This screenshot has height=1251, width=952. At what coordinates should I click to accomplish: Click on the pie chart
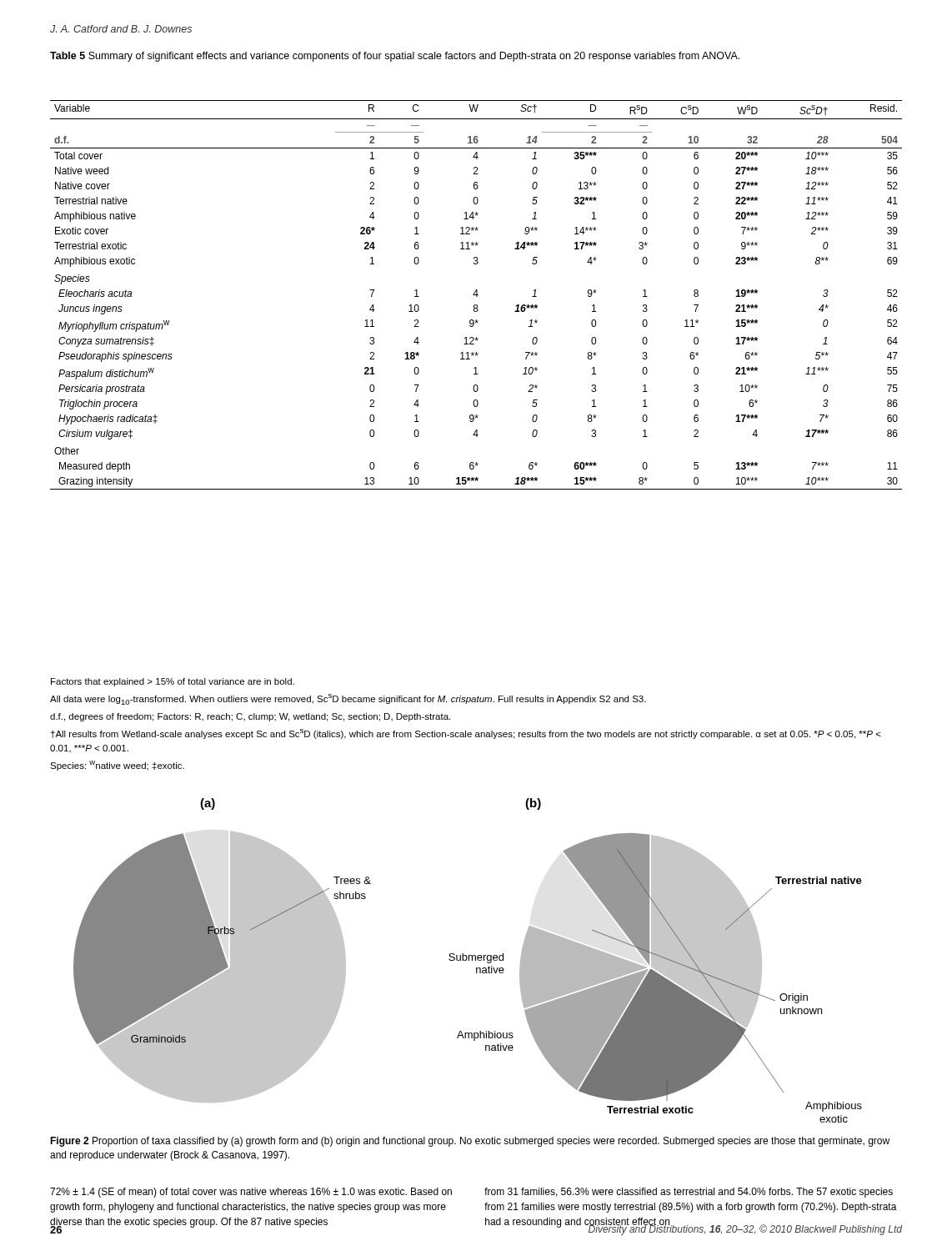pos(476,959)
